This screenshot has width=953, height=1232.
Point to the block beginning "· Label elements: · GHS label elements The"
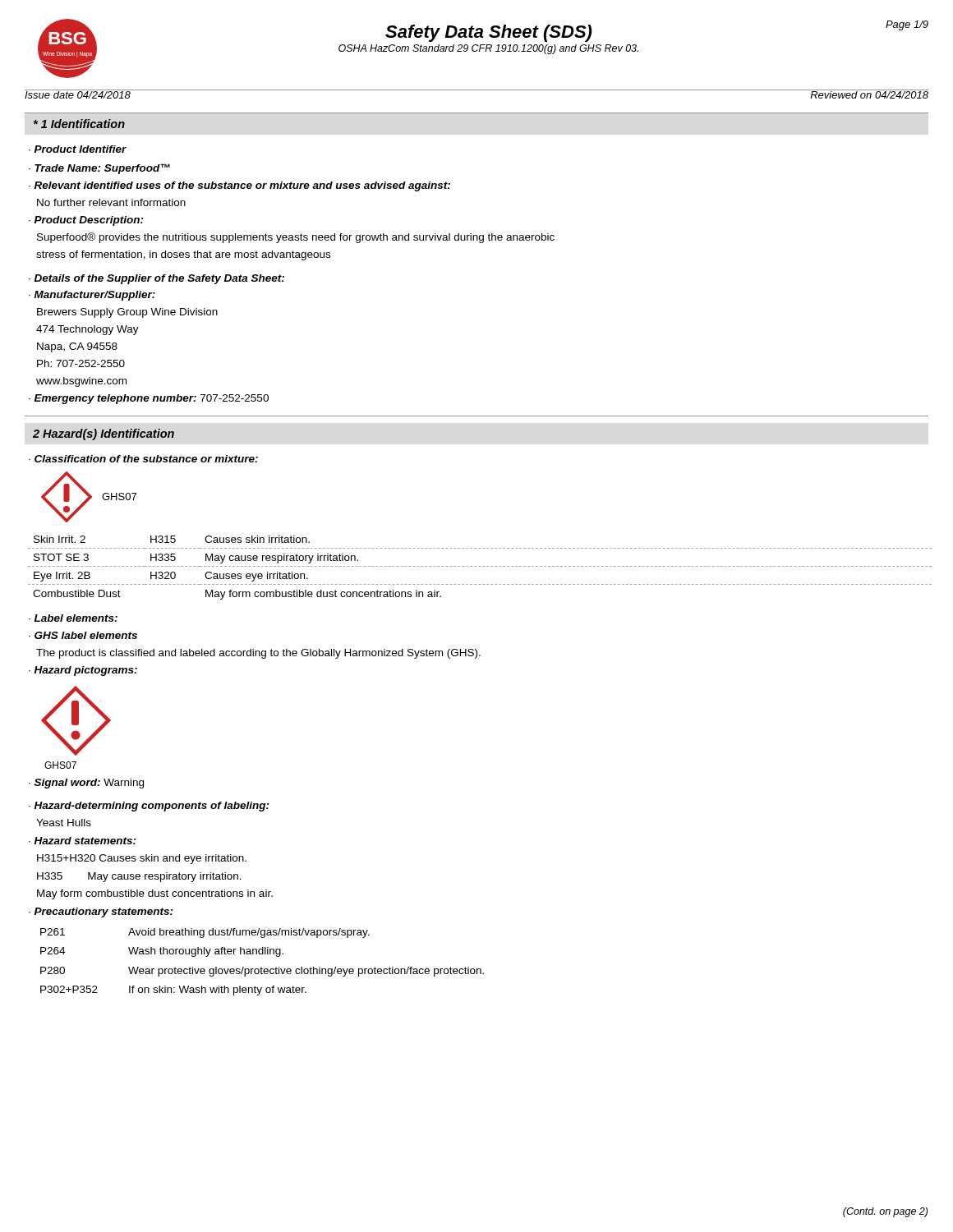[x=478, y=645]
